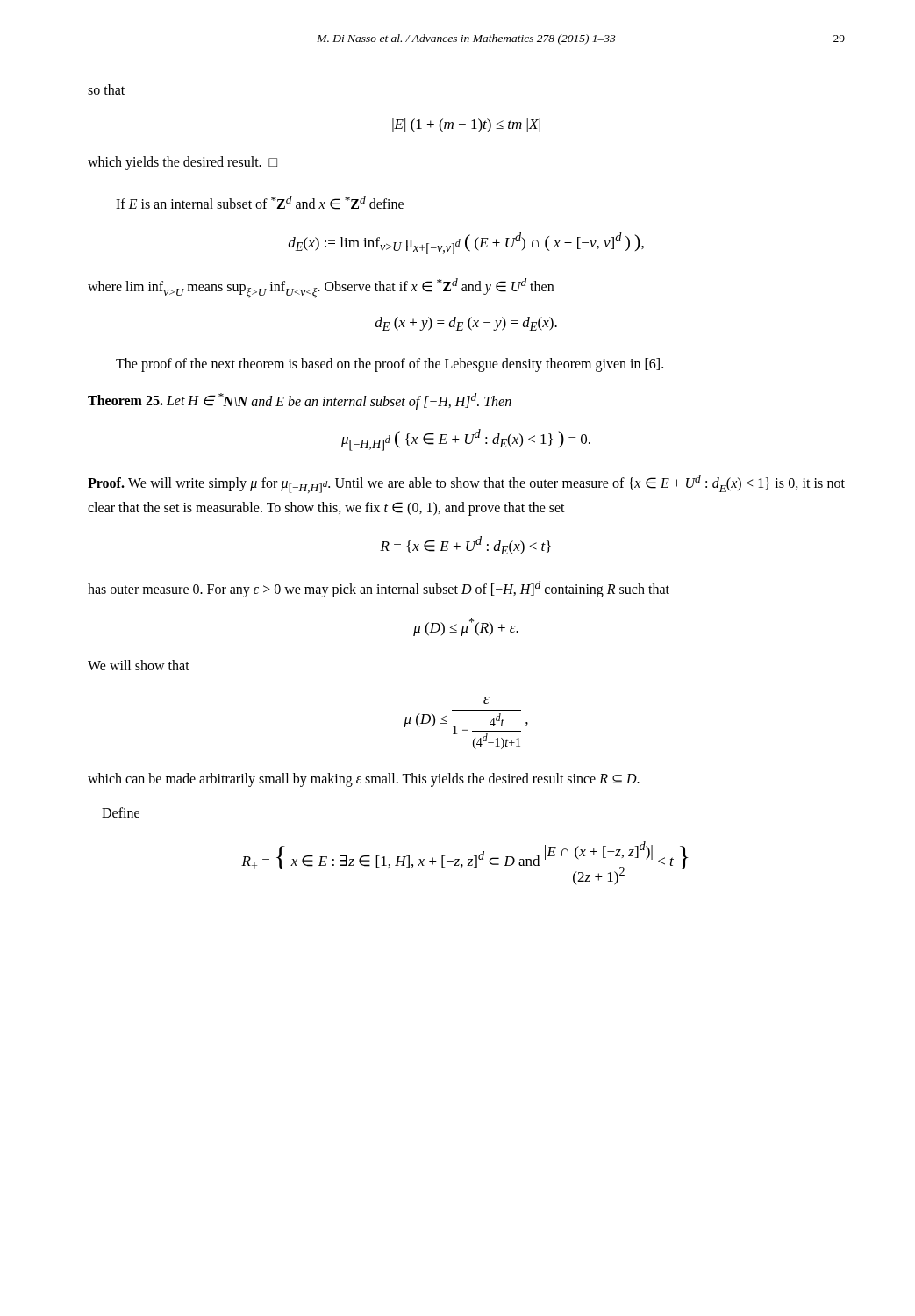Find the formula that reads "dE(x) := lim infν>U μx+[−ν,ν]d"
The height and width of the screenshot is (1316, 915).
pos(466,242)
